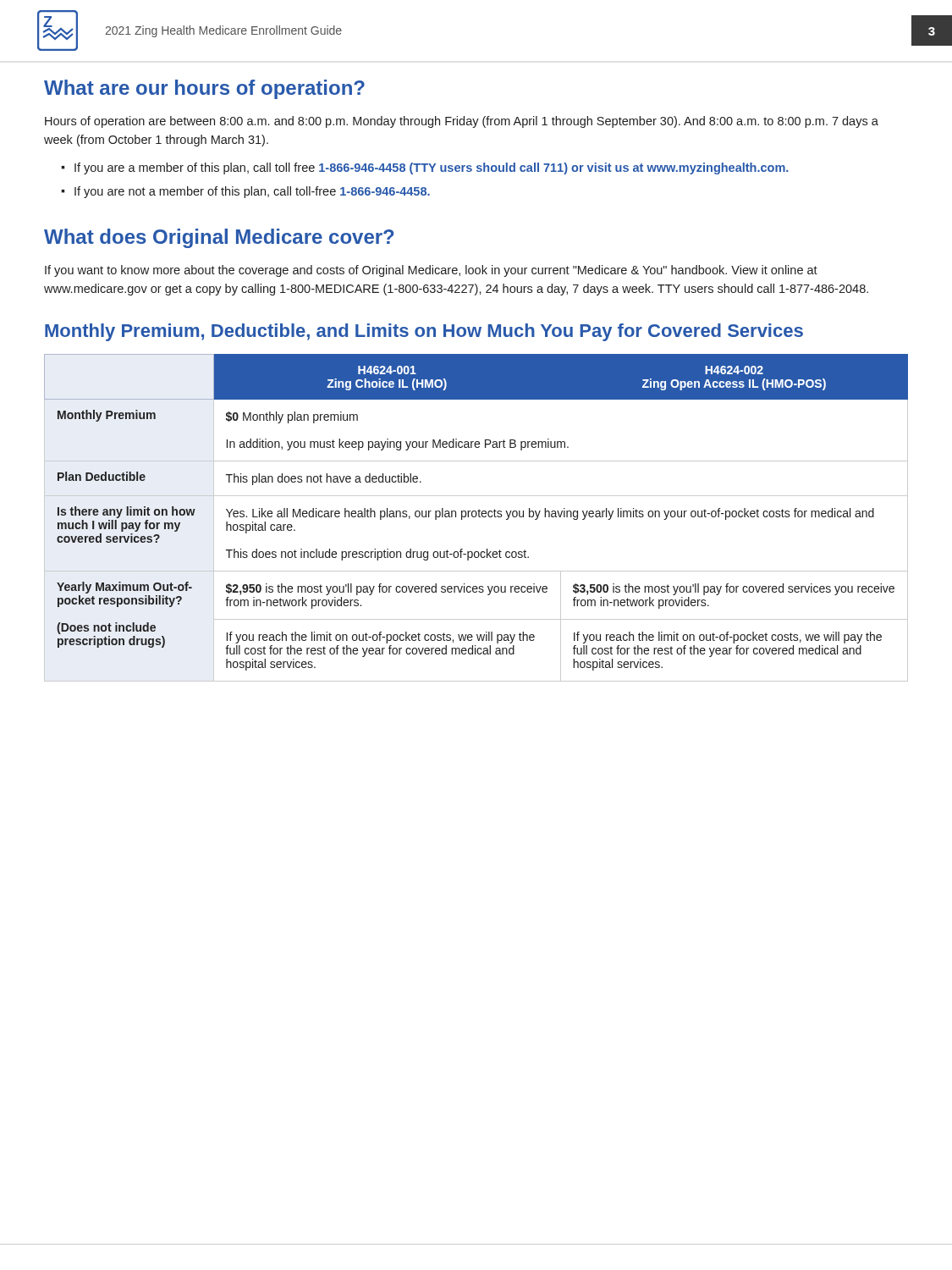Click on the text block starting "If you want to"

[457, 279]
